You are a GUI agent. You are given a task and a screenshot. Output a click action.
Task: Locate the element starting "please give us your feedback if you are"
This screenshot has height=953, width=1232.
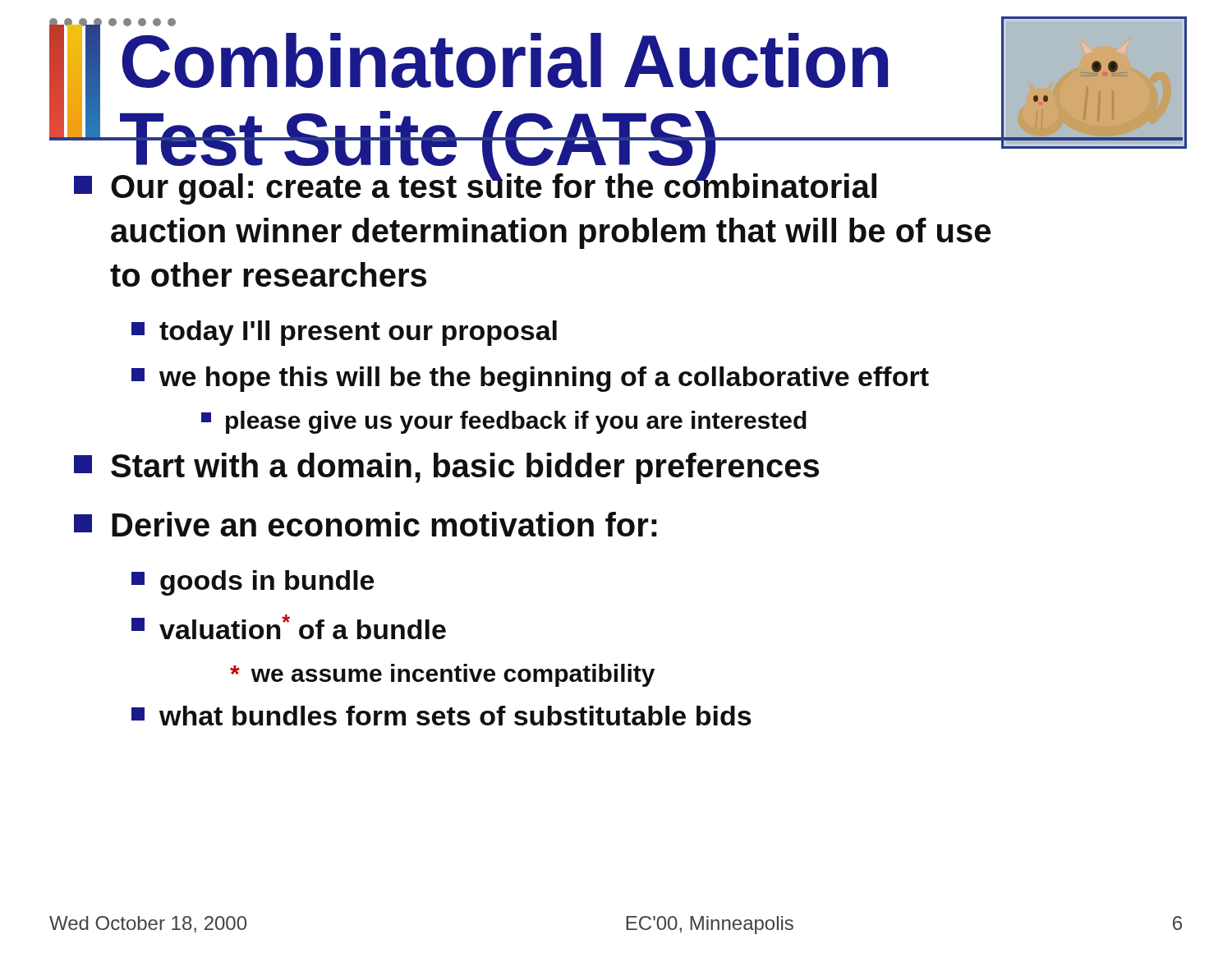[x=504, y=421]
